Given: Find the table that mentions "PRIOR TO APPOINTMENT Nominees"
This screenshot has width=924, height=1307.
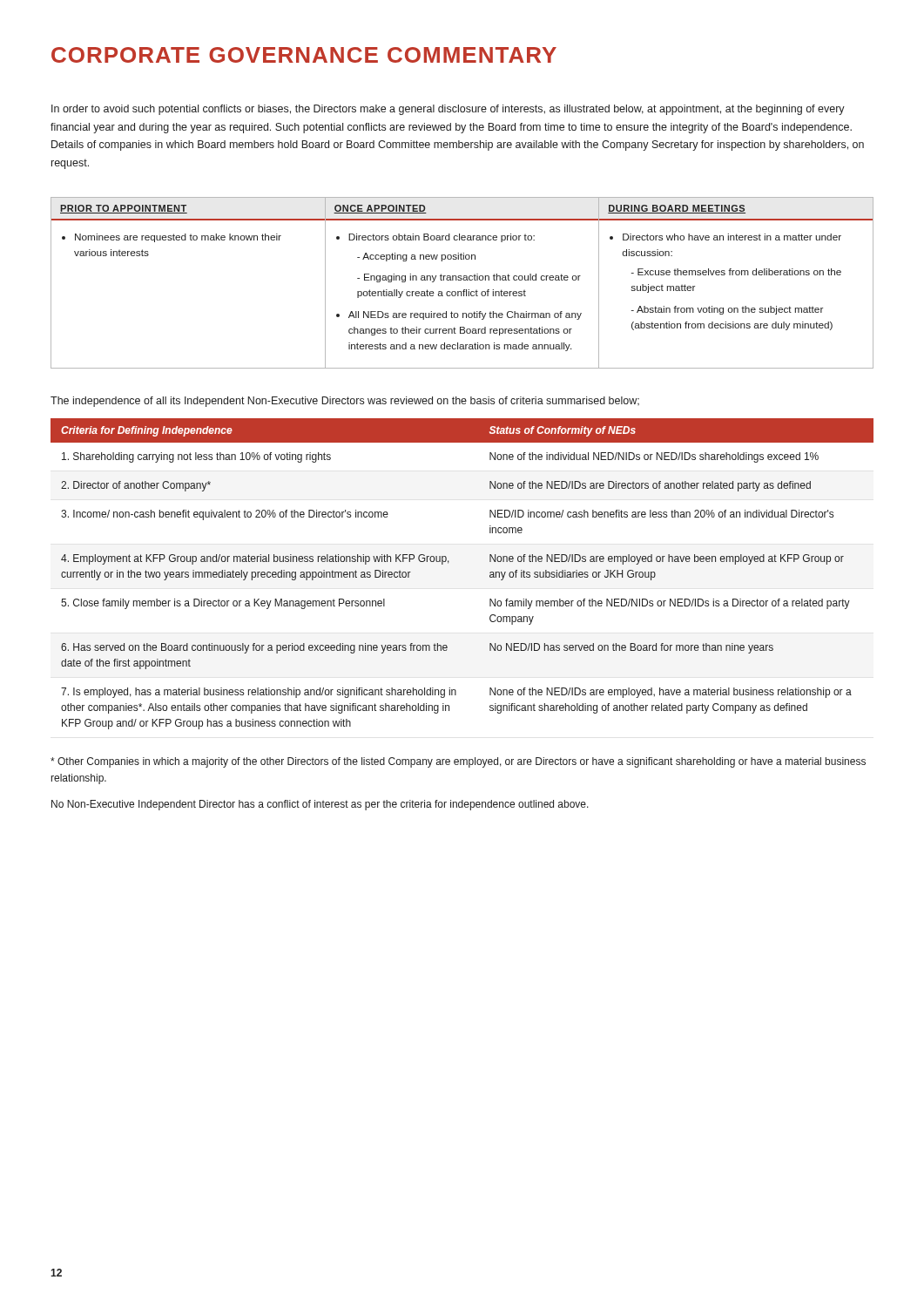Looking at the screenshot, I should [462, 283].
